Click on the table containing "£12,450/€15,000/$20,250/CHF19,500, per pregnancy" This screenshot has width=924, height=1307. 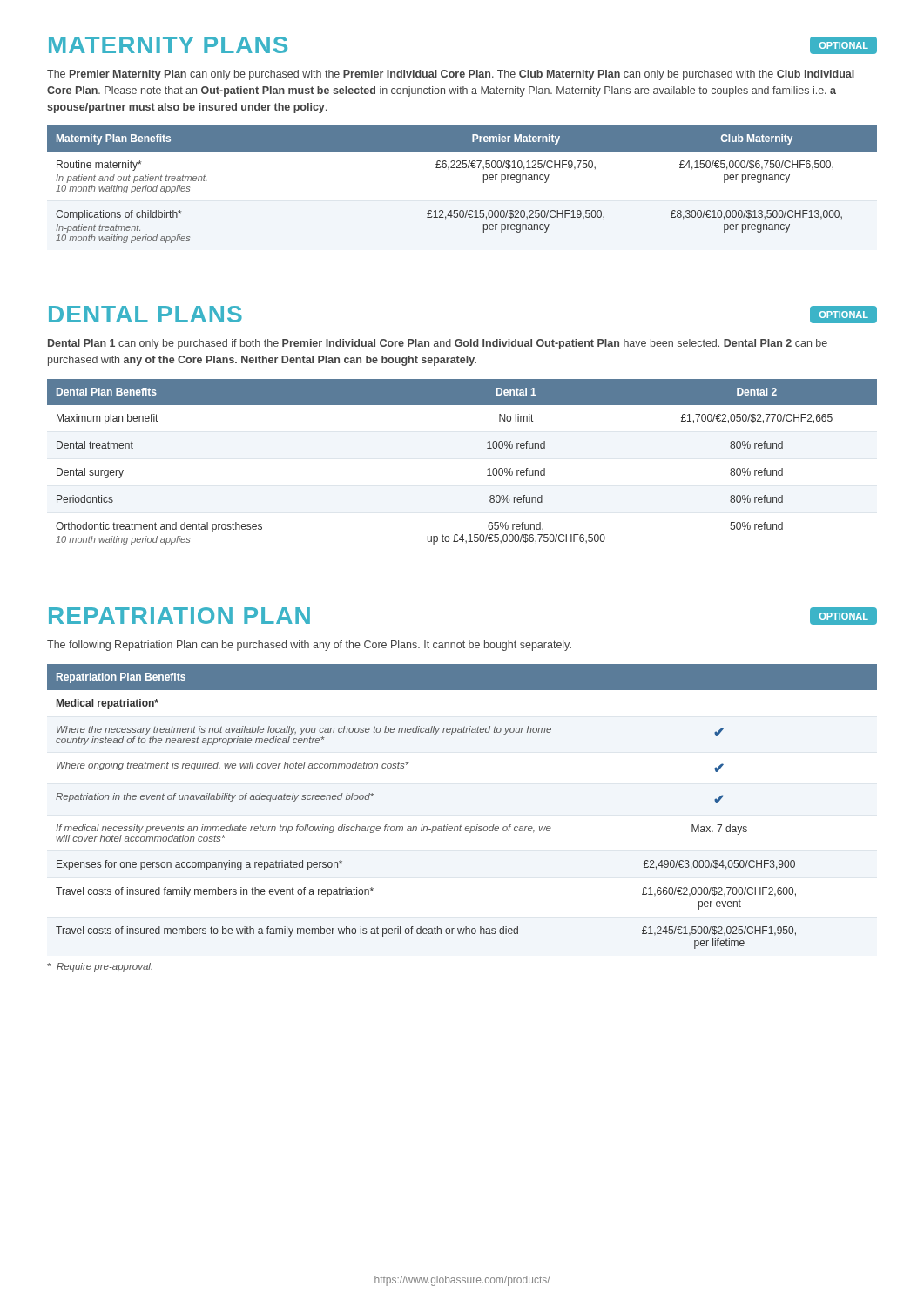(x=462, y=188)
